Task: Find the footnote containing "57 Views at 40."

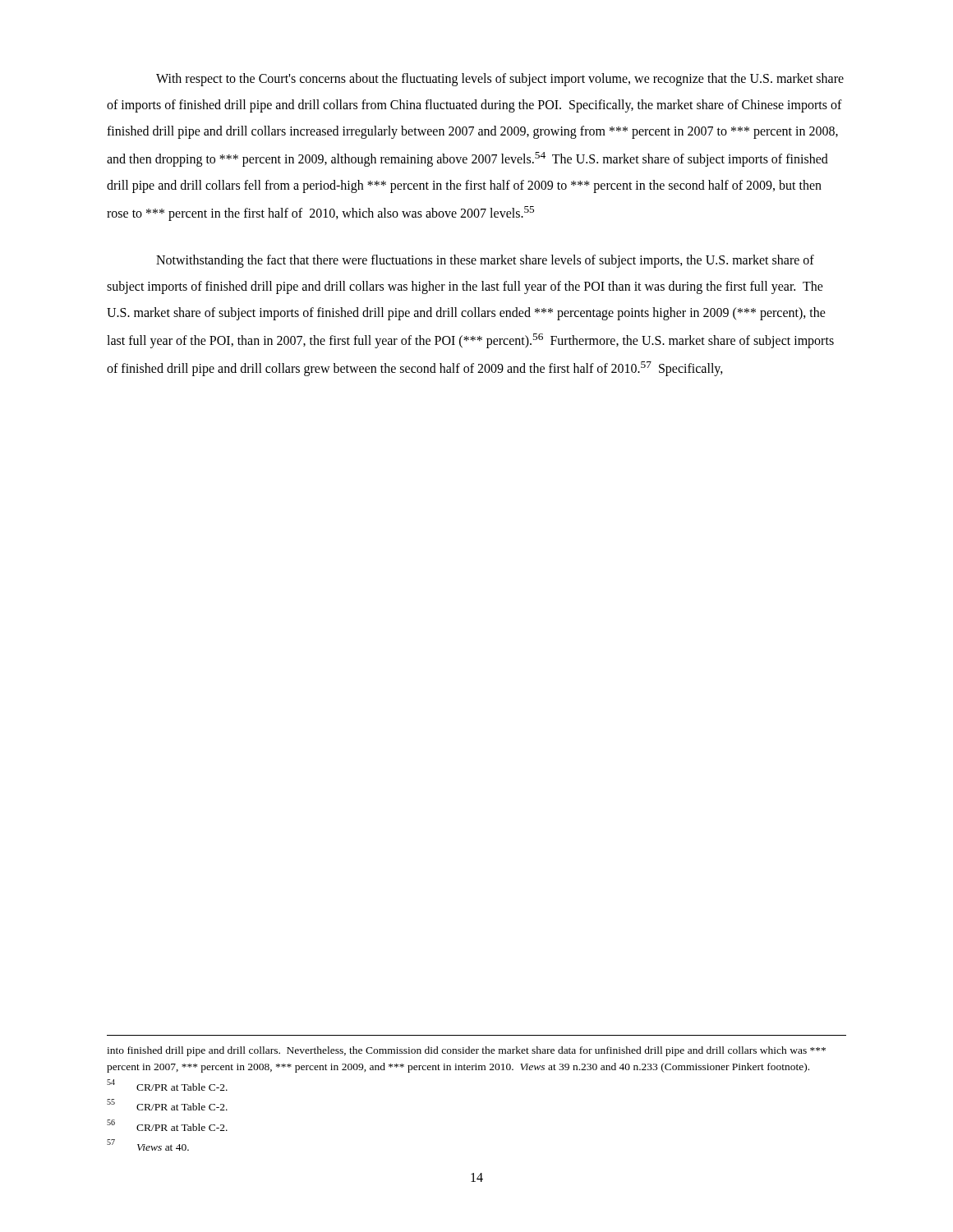Action: [148, 1145]
